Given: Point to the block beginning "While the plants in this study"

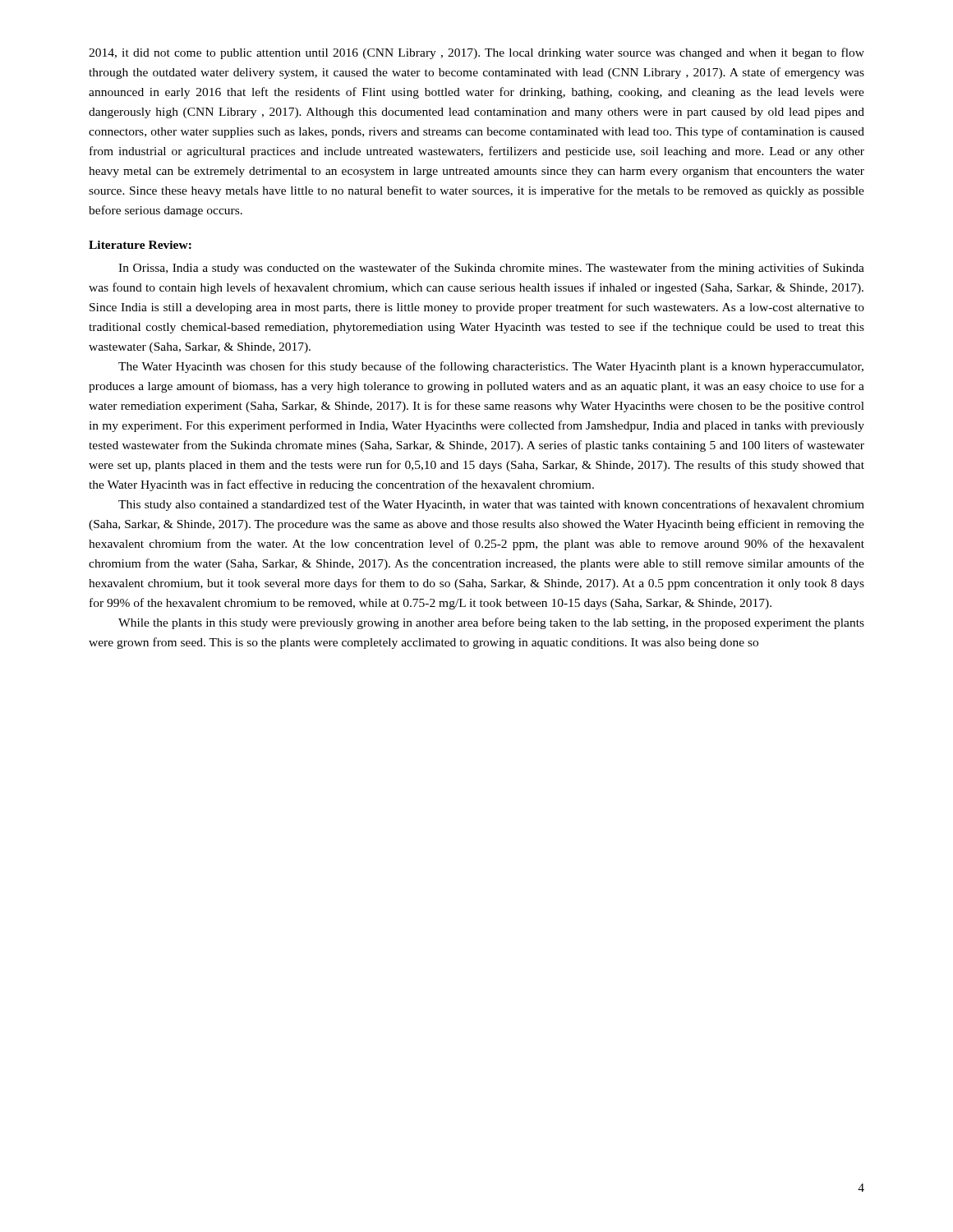Looking at the screenshot, I should pyautogui.click(x=476, y=632).
